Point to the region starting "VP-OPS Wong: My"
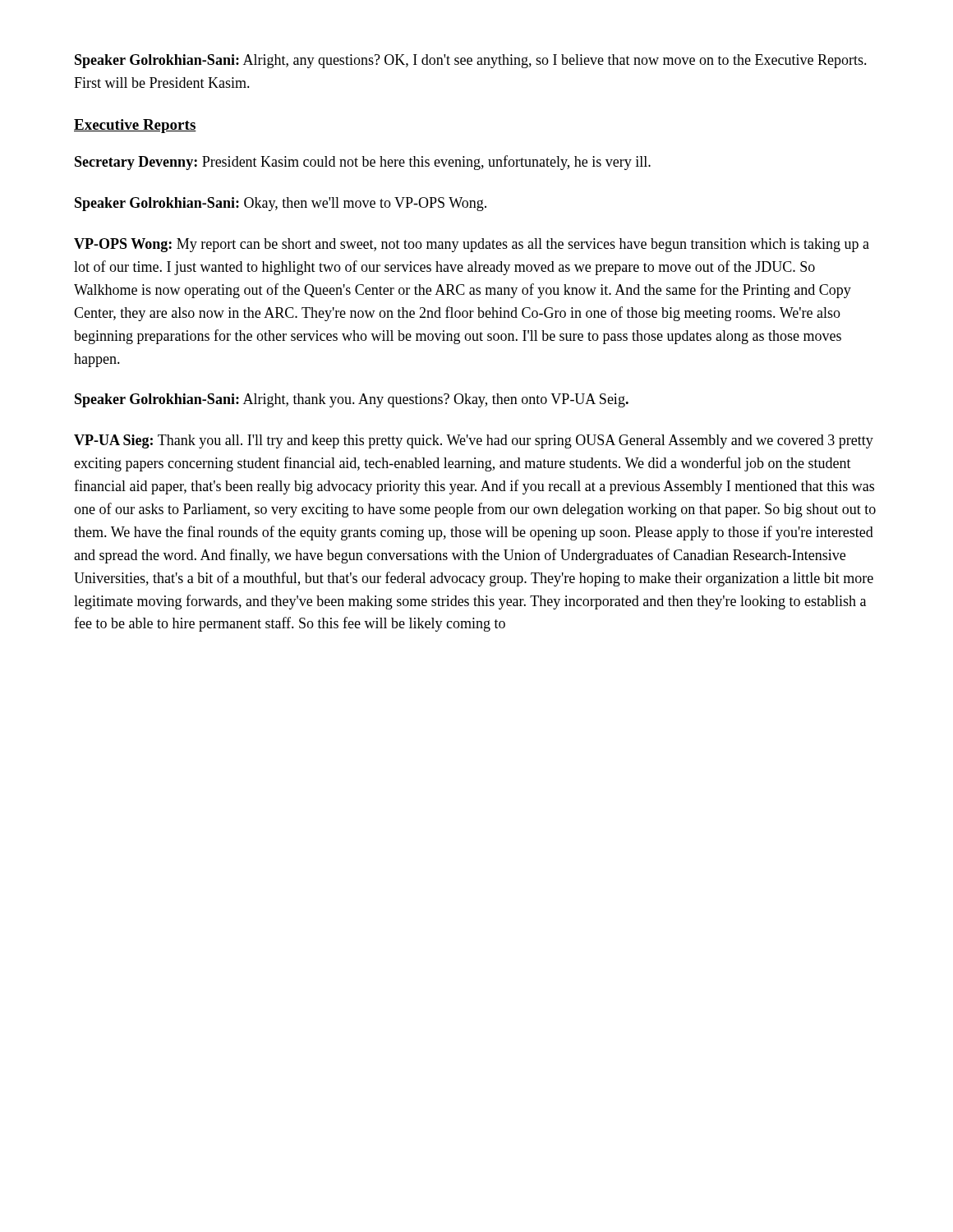 click(472, 301)
